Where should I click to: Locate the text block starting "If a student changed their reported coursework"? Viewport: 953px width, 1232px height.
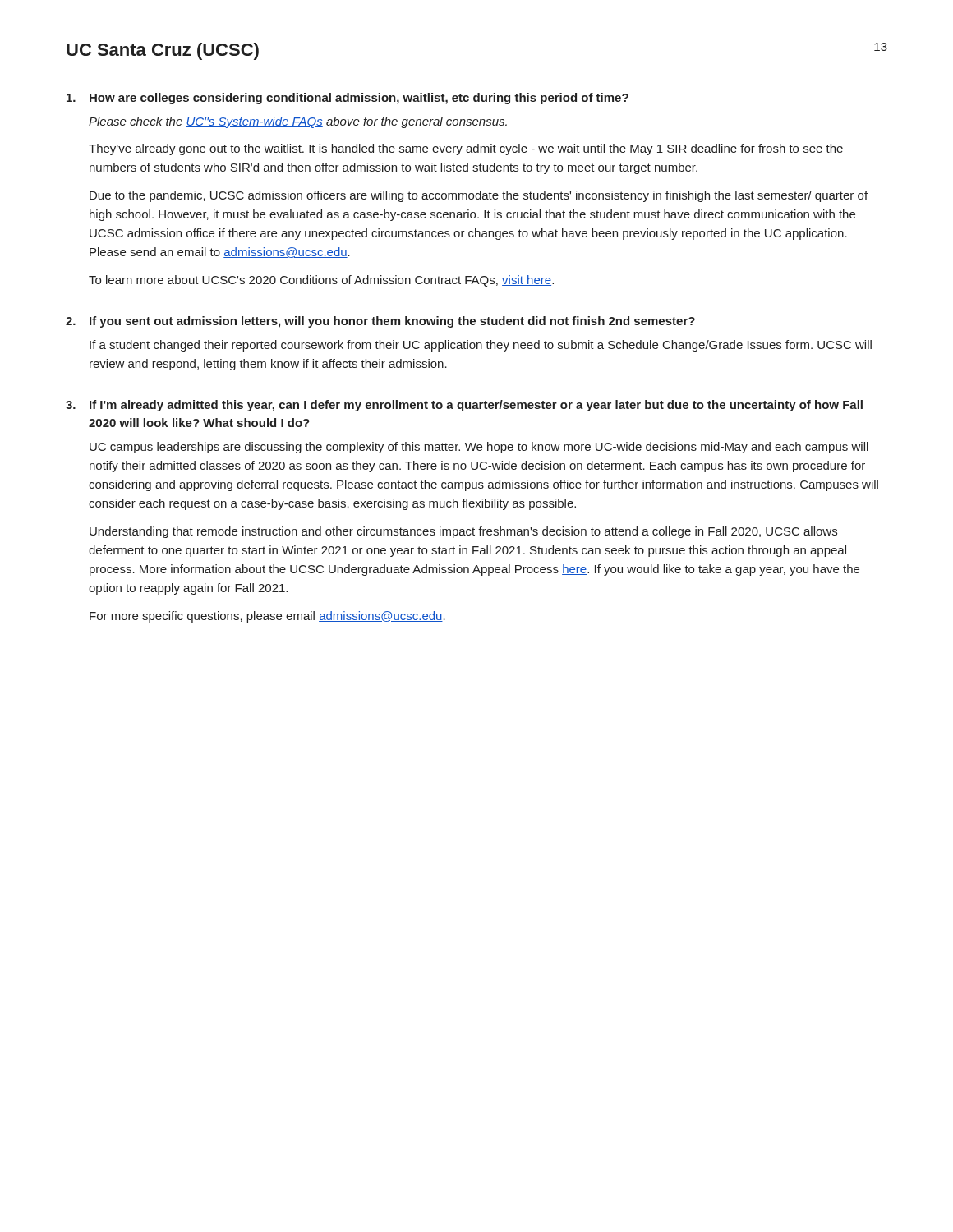pyautogui.click(x=481, y=354)
